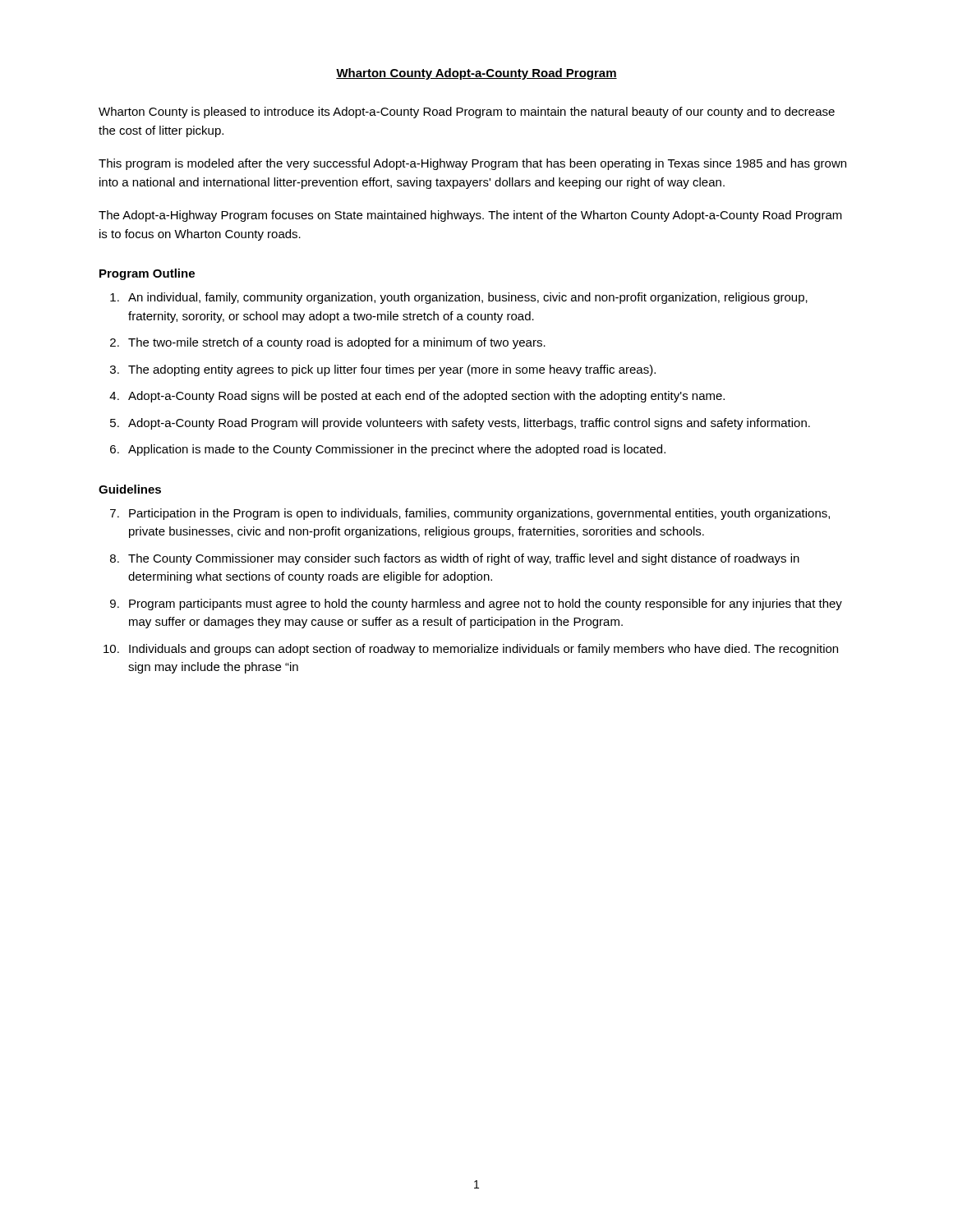Find the block starting "Program participants must agree to hold the county"

[x=485, y=612]
